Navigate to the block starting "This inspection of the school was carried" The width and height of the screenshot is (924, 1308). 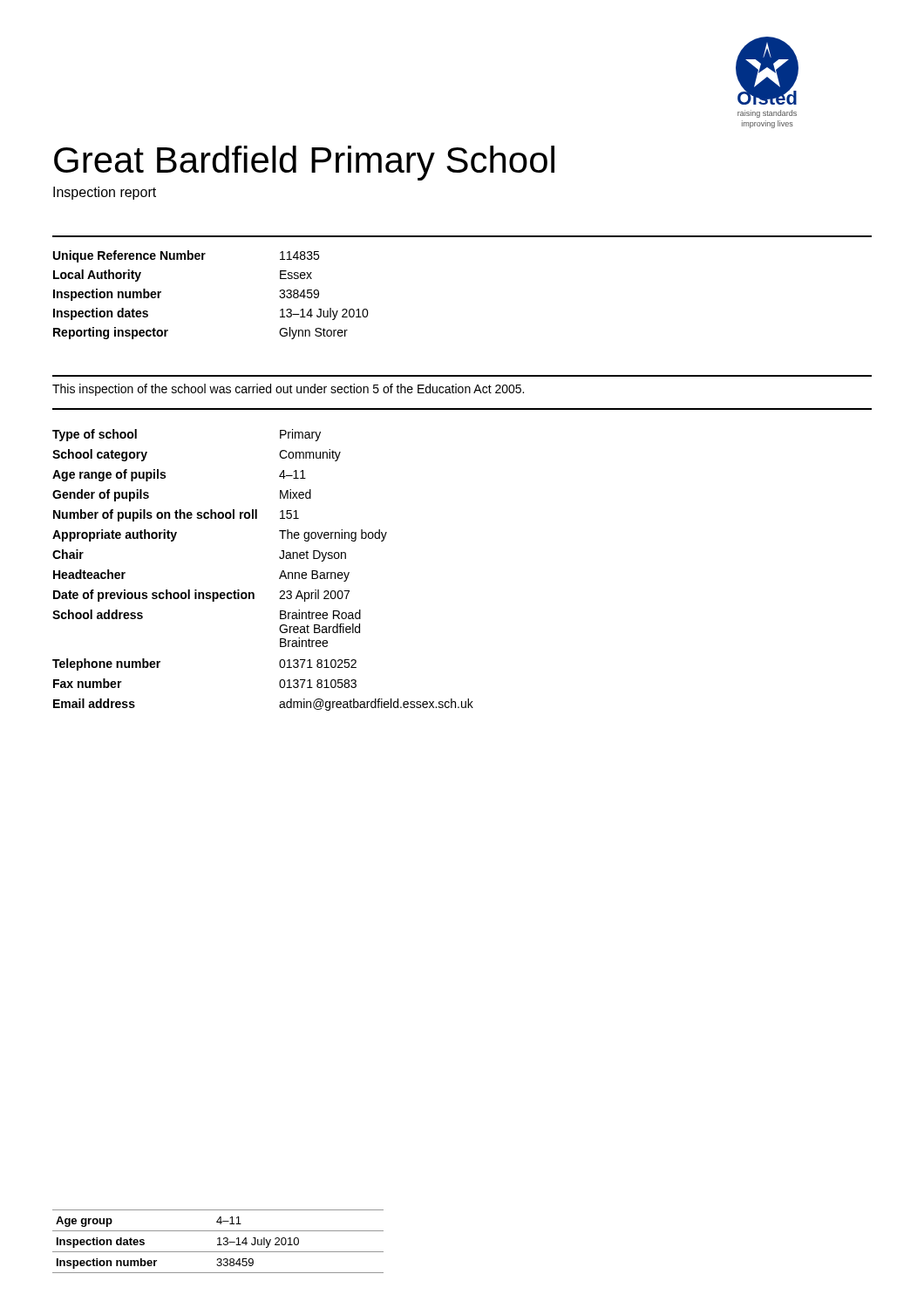coord(289,389)
